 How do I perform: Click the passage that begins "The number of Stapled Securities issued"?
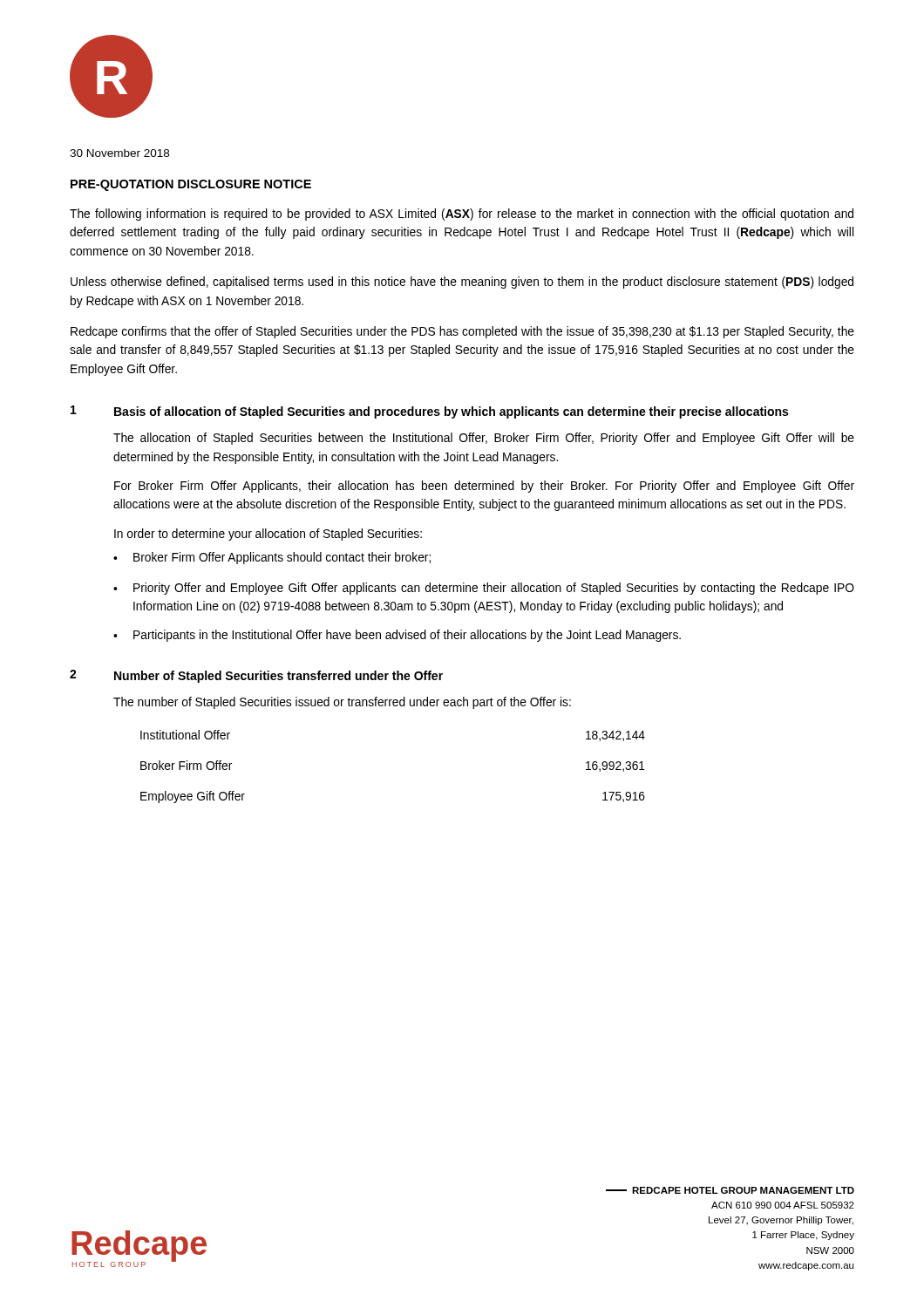point(342,702)
